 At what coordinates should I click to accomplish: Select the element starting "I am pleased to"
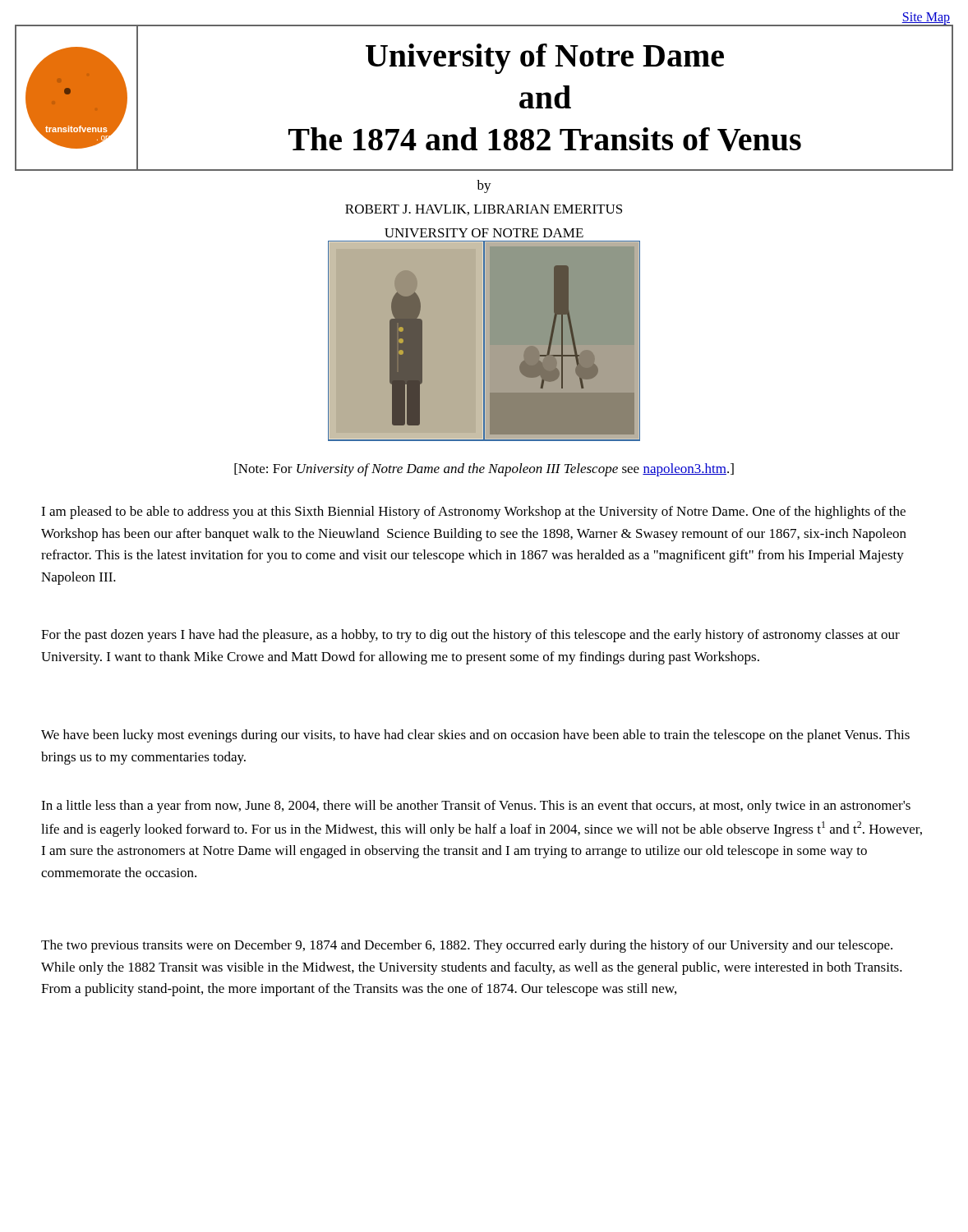point(474,544)
